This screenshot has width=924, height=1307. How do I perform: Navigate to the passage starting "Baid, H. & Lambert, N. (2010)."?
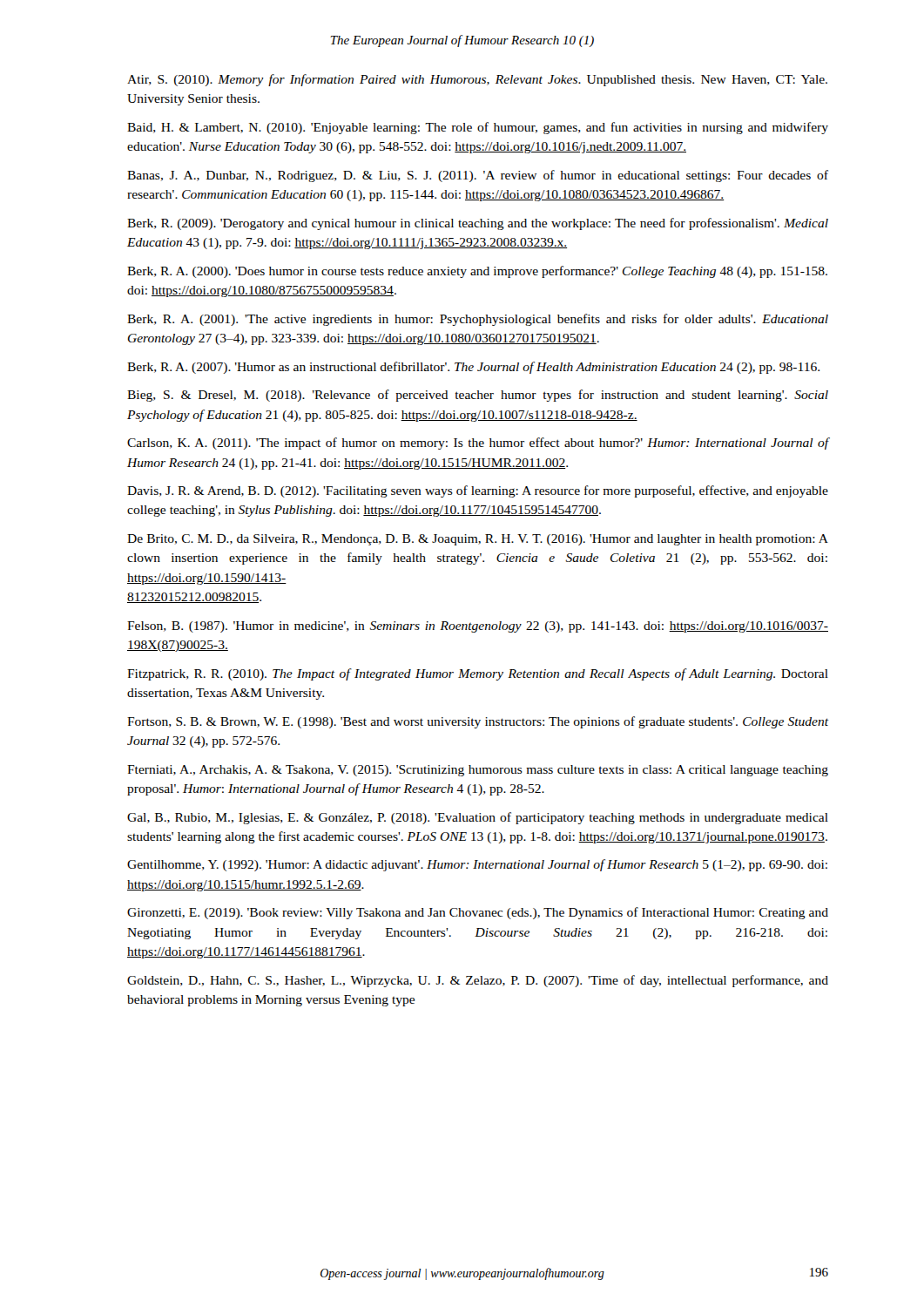[462, 137]
